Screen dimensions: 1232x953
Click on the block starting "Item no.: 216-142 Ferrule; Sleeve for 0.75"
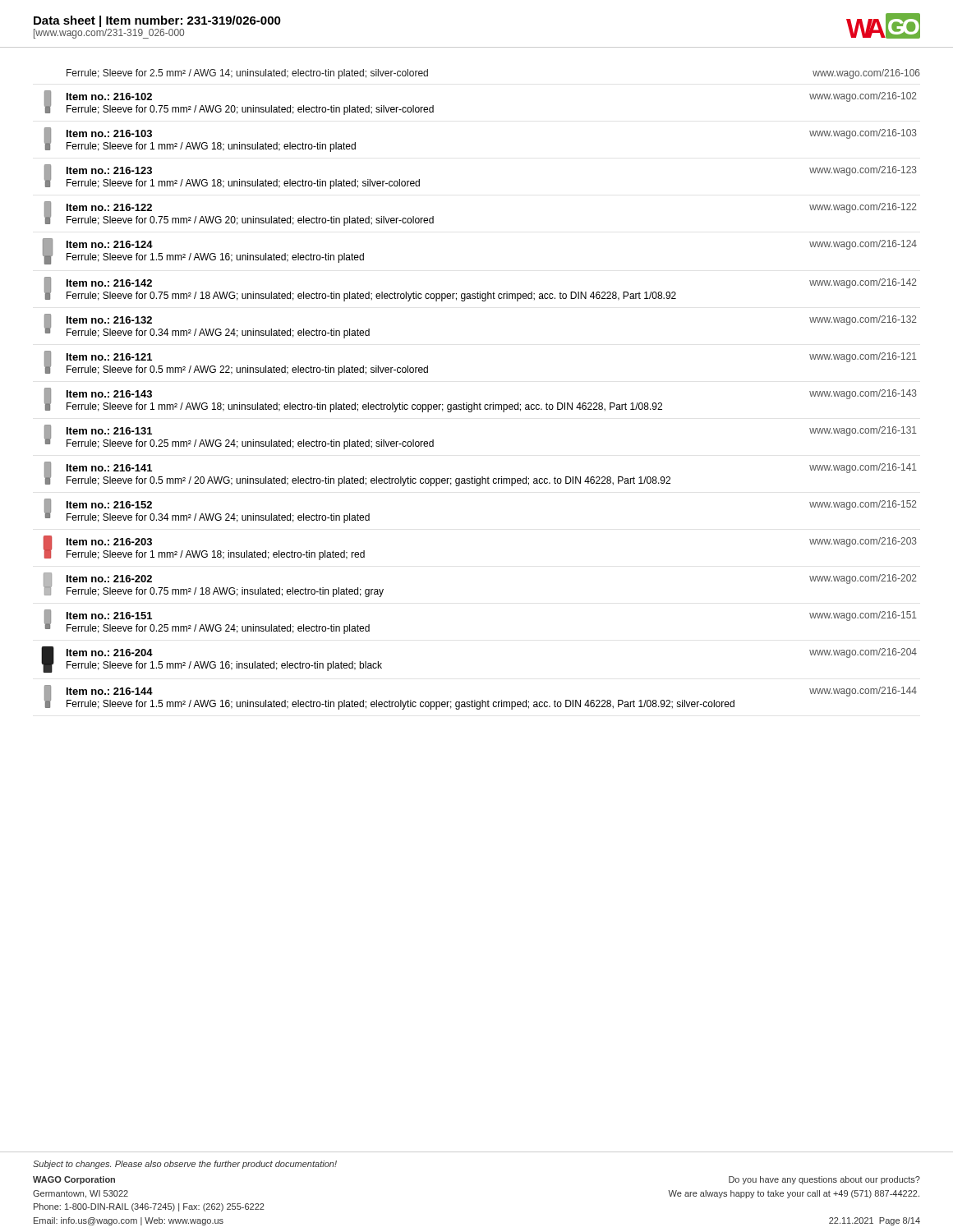click(476, 289)
